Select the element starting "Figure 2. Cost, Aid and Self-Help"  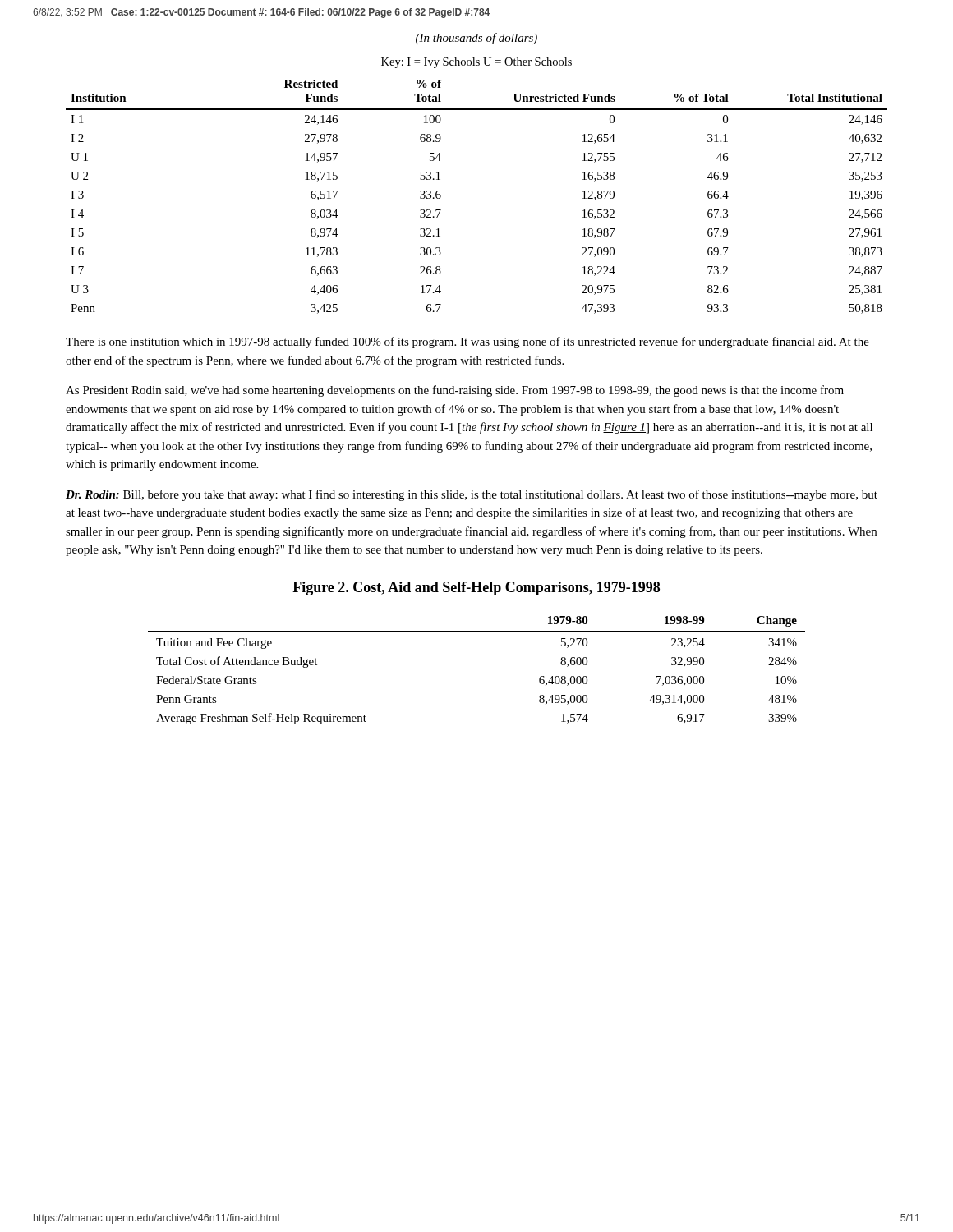(476, 587)
